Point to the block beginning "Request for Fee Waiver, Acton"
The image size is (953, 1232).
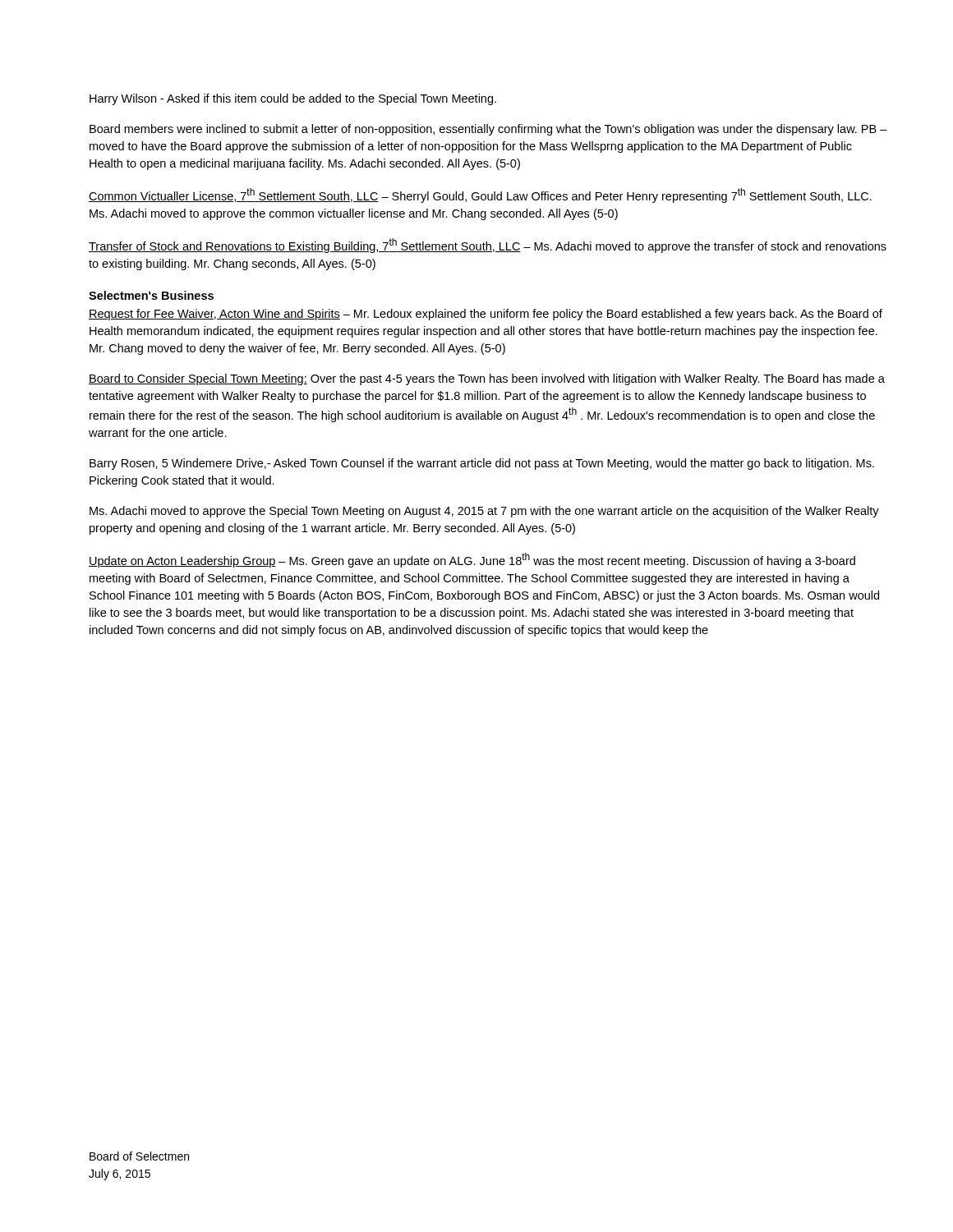pos(485,331)
